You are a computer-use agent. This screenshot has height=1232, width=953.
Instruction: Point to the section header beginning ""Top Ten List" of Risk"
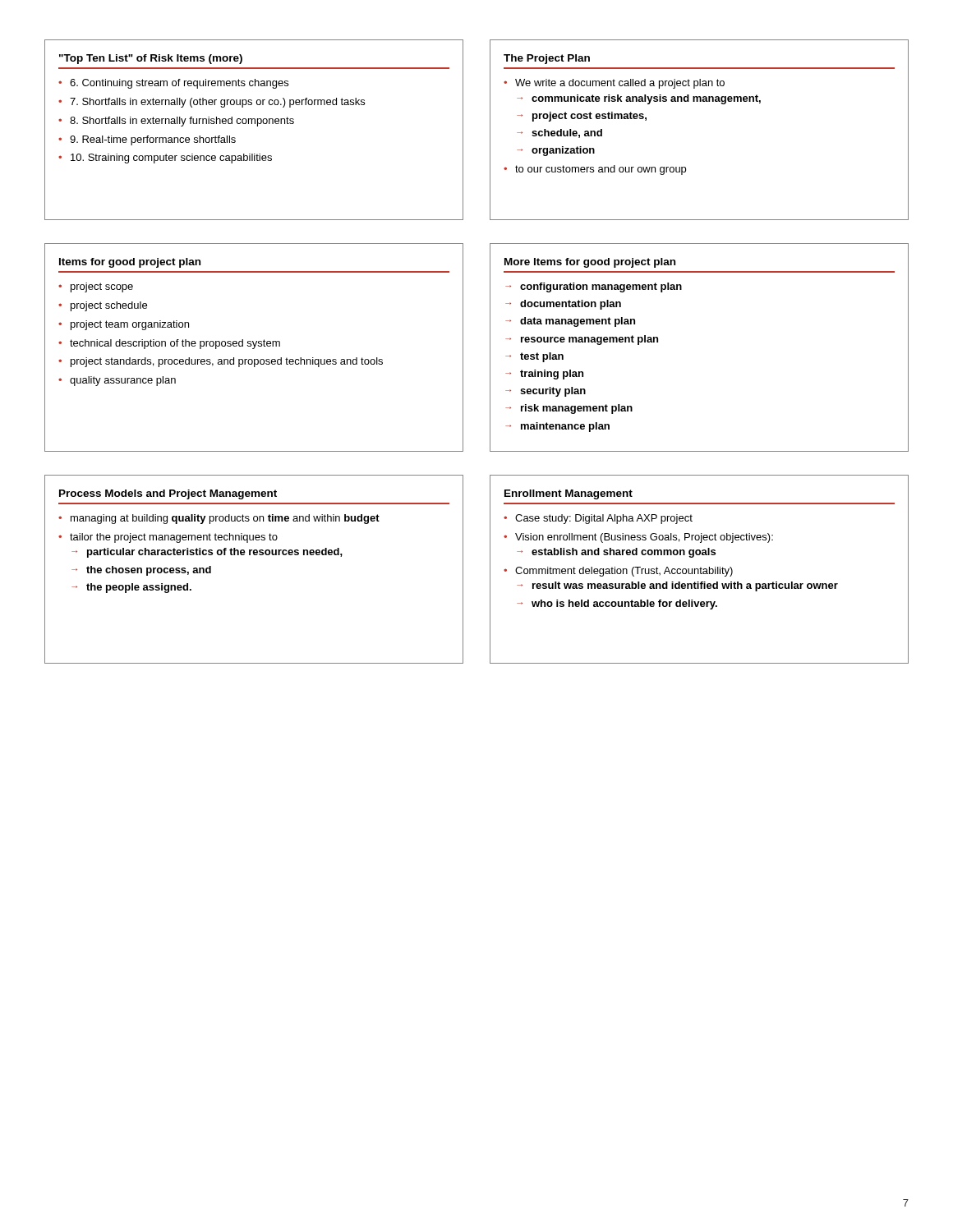click(x=254, y=109)
